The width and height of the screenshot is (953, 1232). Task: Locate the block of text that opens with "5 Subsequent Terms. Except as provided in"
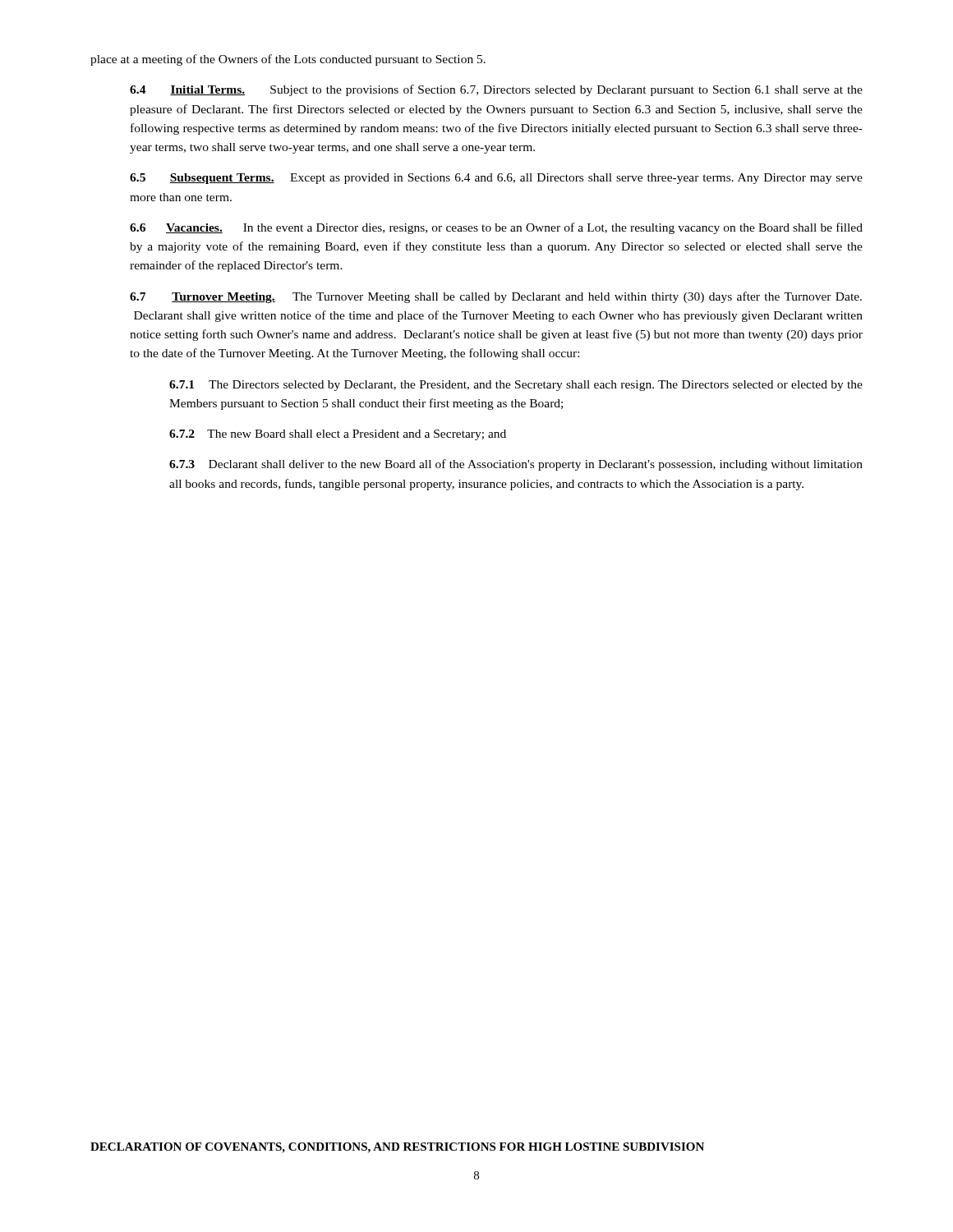click(x=496, y=187)
